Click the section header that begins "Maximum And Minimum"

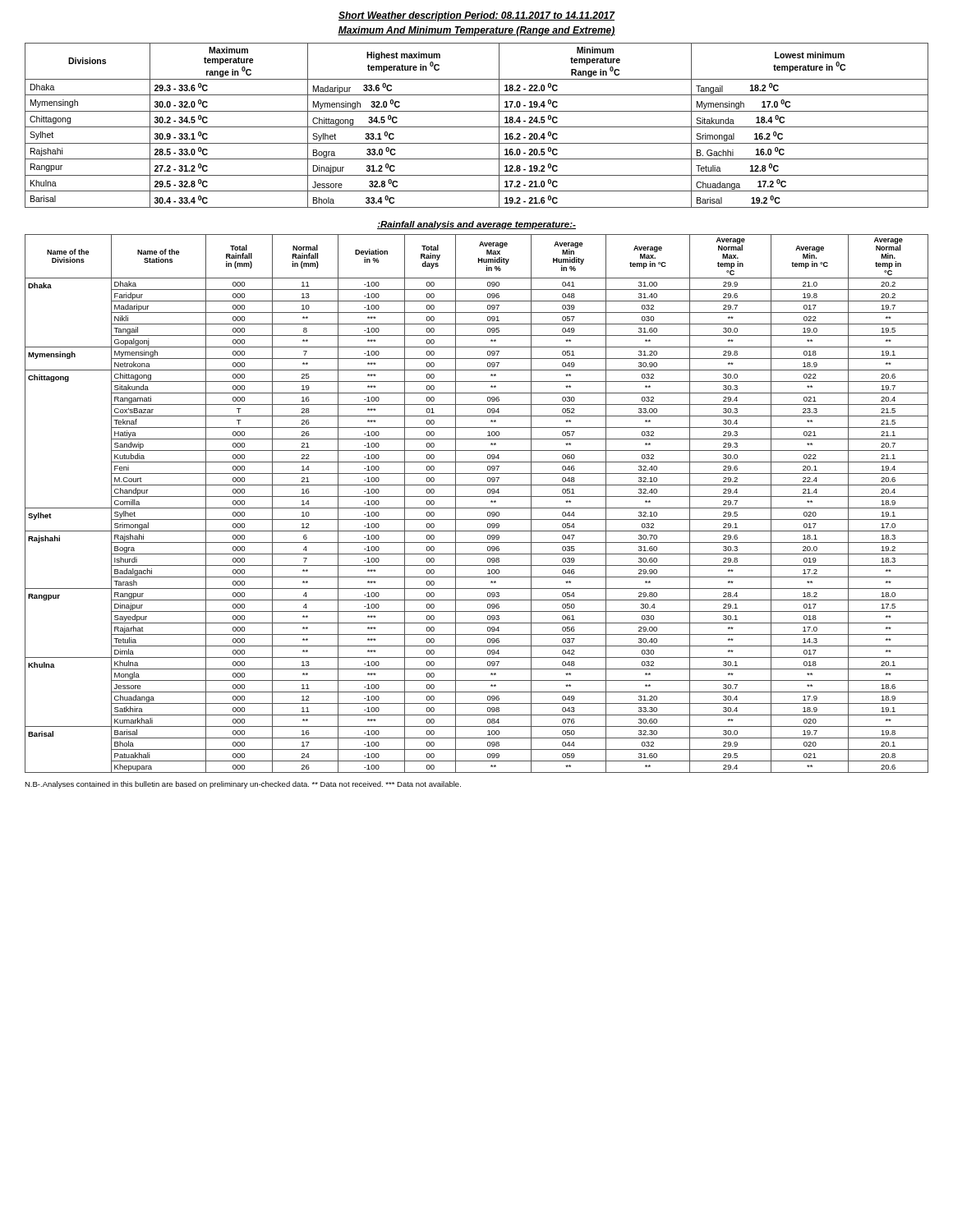[x=476, y=30]
